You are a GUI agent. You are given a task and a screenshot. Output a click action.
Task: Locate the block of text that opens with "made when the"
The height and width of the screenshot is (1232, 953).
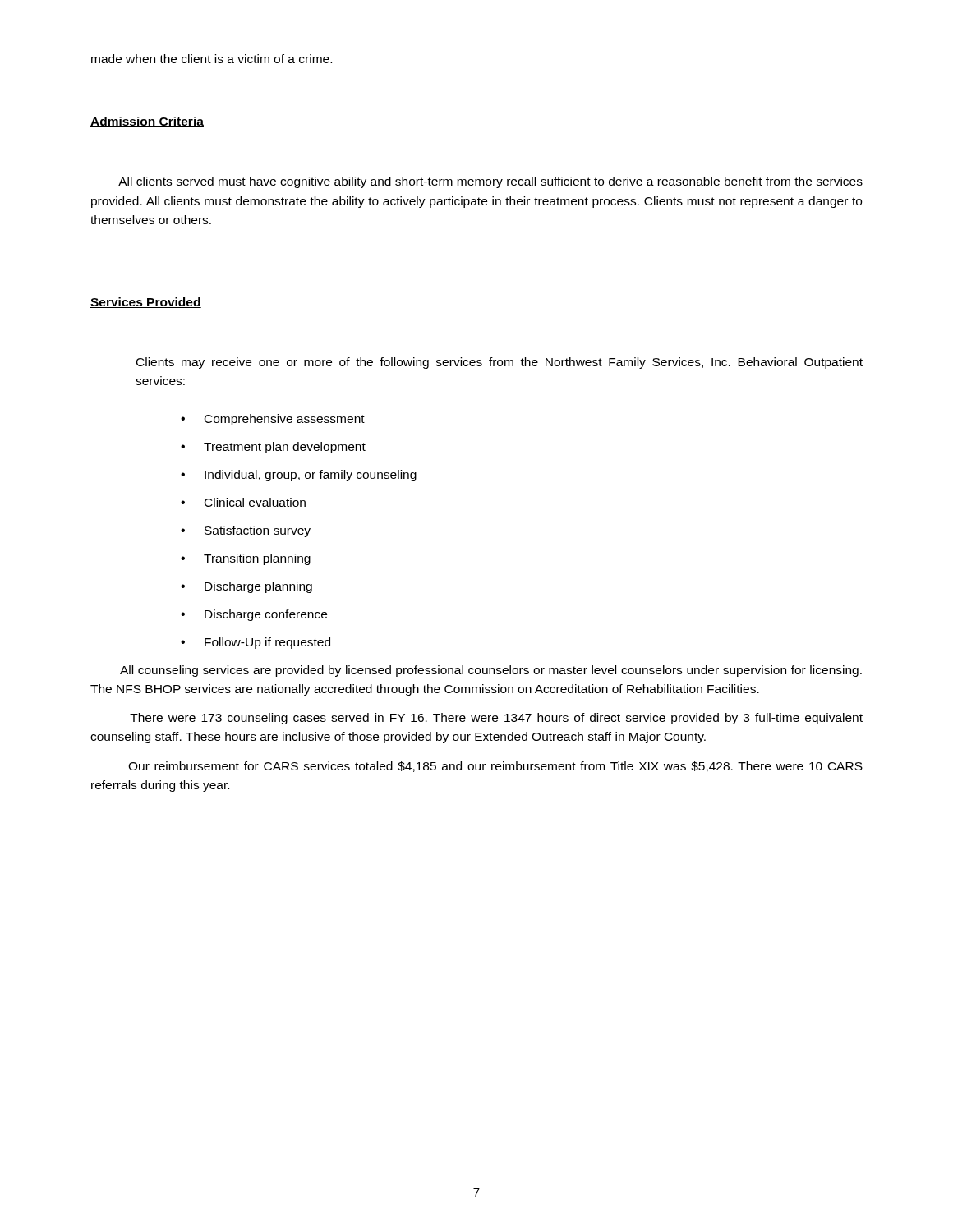click(x=212, y=59)
